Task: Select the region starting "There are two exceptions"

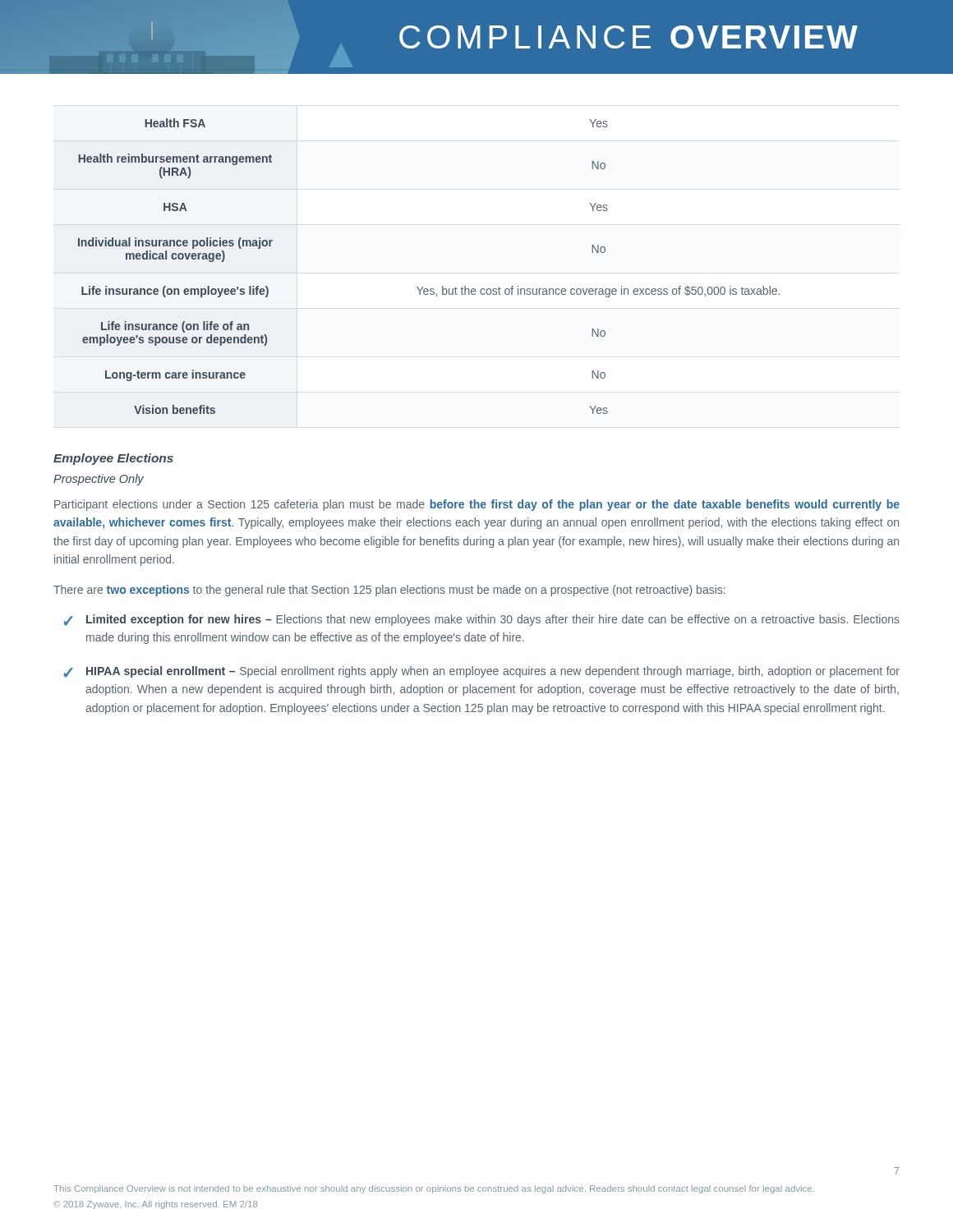Action: coord(390,589)
